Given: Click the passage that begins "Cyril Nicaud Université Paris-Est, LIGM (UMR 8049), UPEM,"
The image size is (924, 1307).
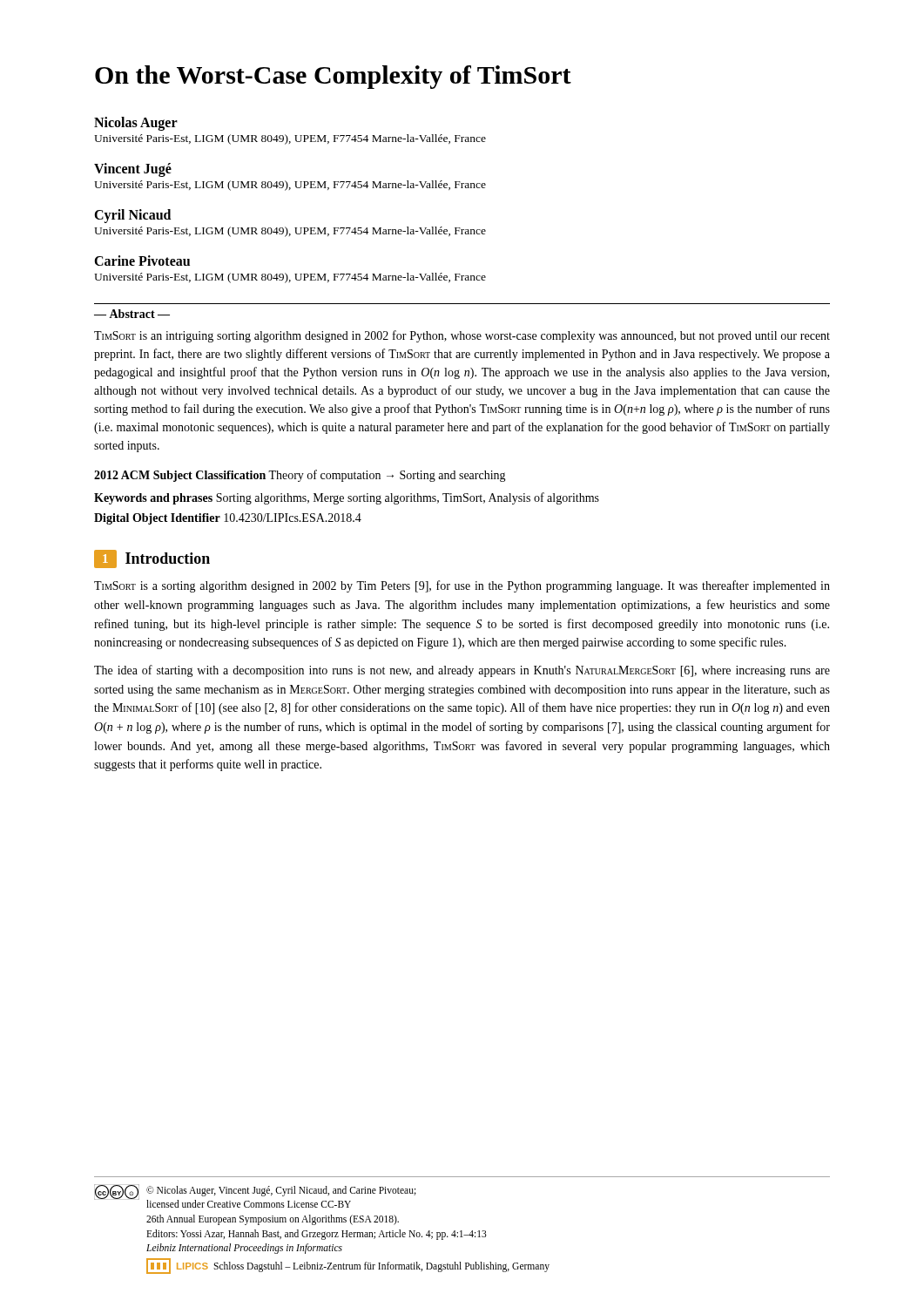Looking at the screenshot, I should tap(462, 223).
